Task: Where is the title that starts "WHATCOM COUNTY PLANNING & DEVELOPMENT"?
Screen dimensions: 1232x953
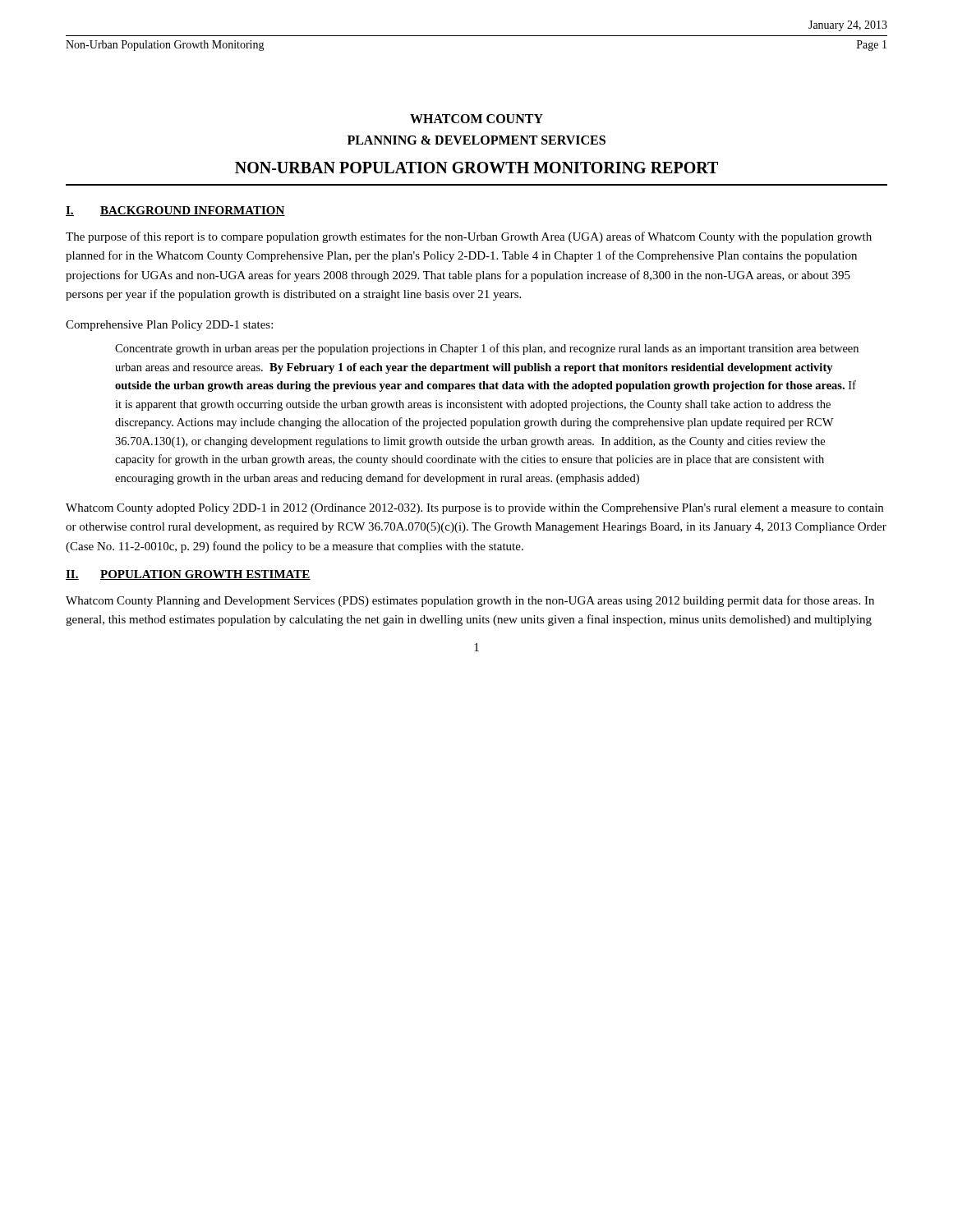Action: pos(476,129)
